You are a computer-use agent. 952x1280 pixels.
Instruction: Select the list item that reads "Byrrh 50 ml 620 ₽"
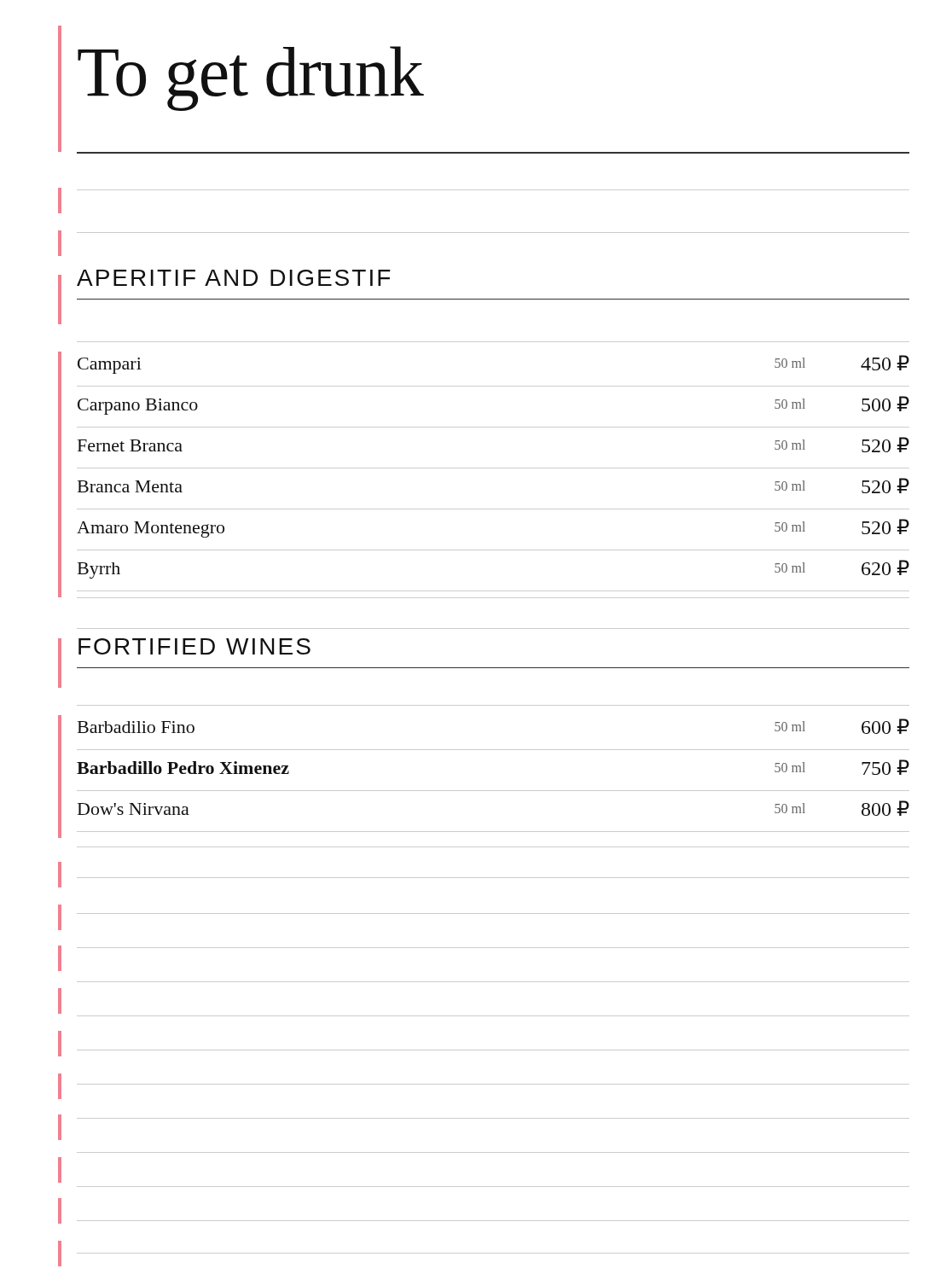104,568
